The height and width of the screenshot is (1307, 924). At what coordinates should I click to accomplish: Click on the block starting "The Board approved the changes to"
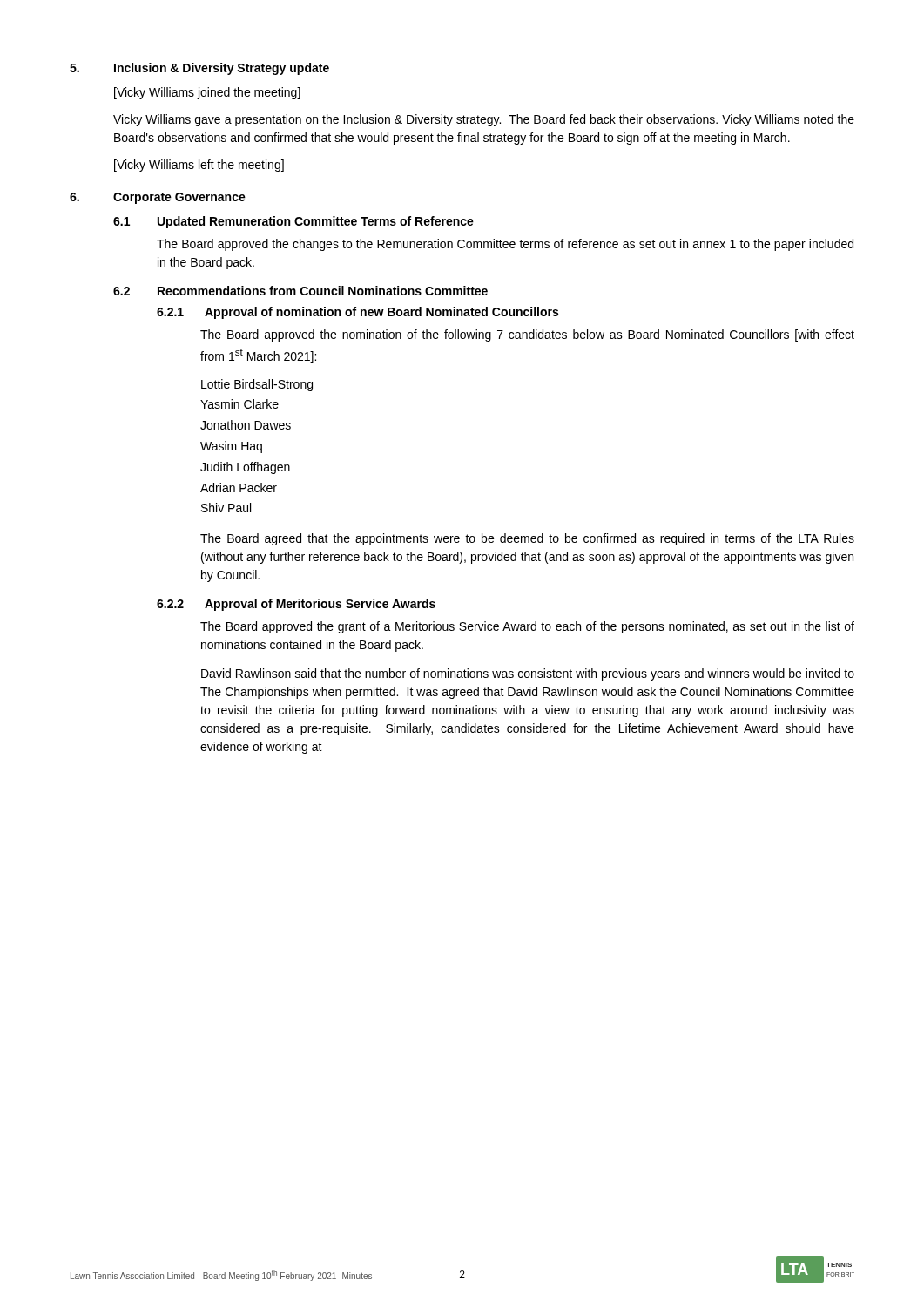tap(506, 254)
